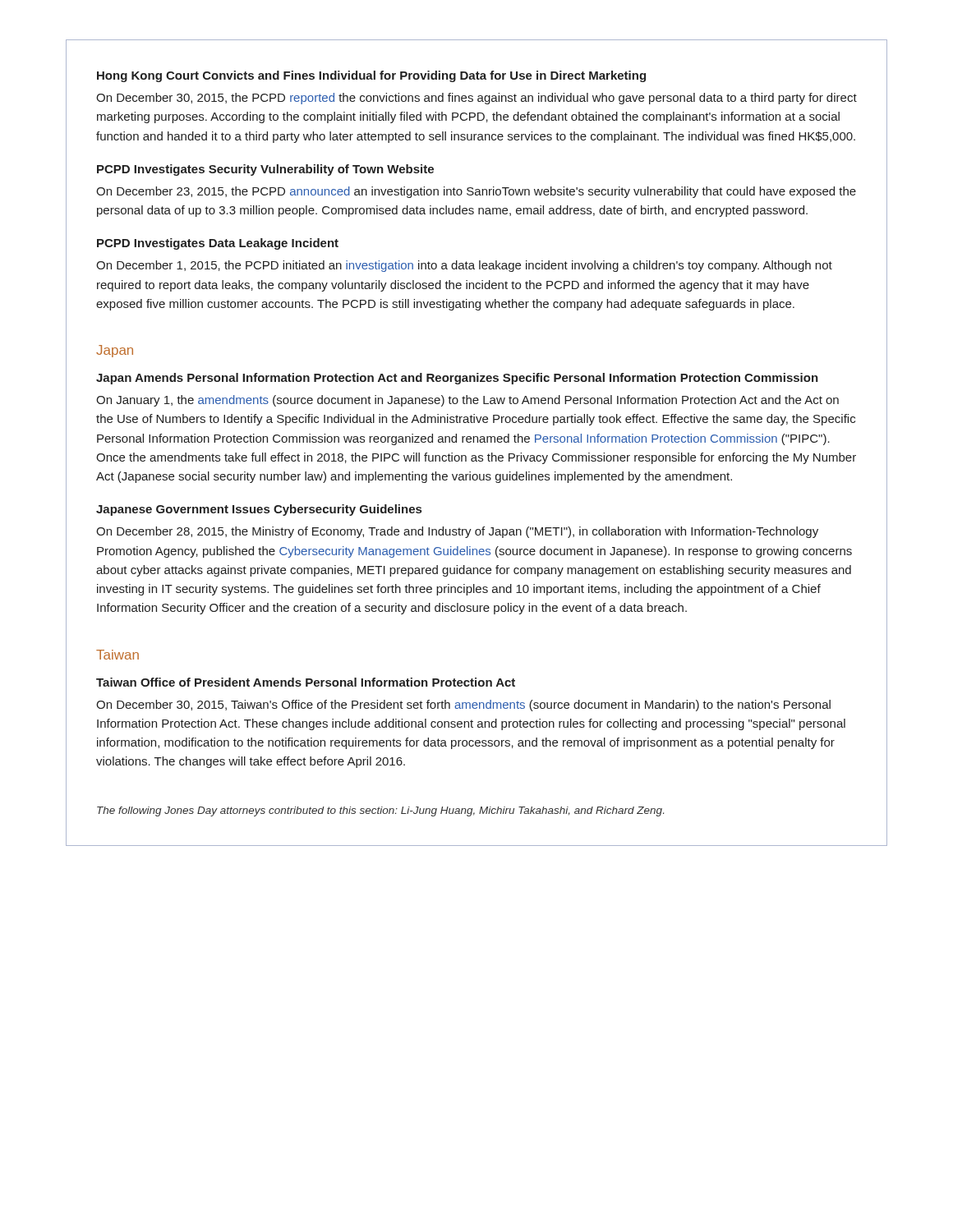Select the passage starting "On December 28, 2015, the Ministry of Economy,"

(x=474, y=569)
